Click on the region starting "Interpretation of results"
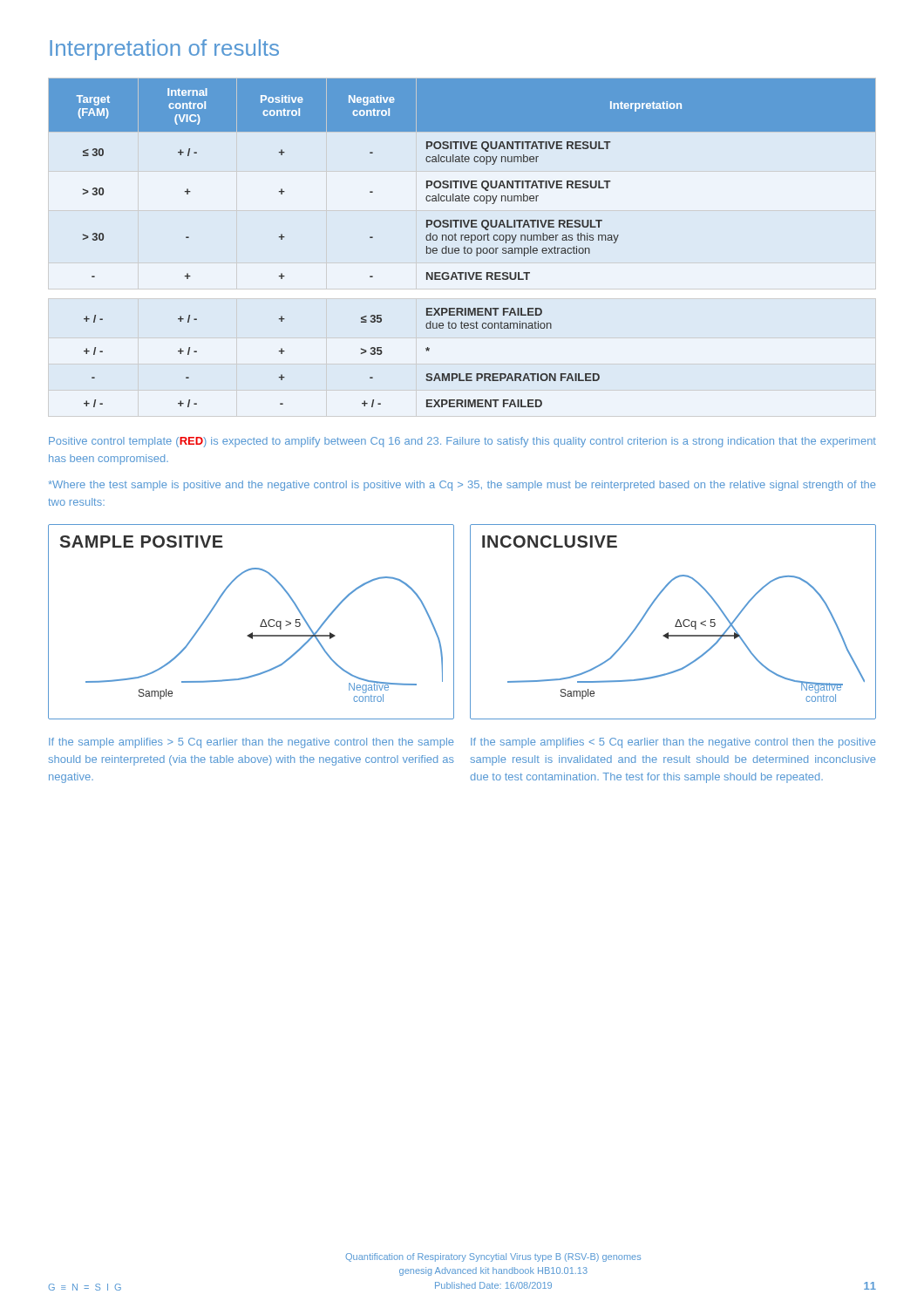The height and width of the screenshot is (1308, 924). [164, 48]
